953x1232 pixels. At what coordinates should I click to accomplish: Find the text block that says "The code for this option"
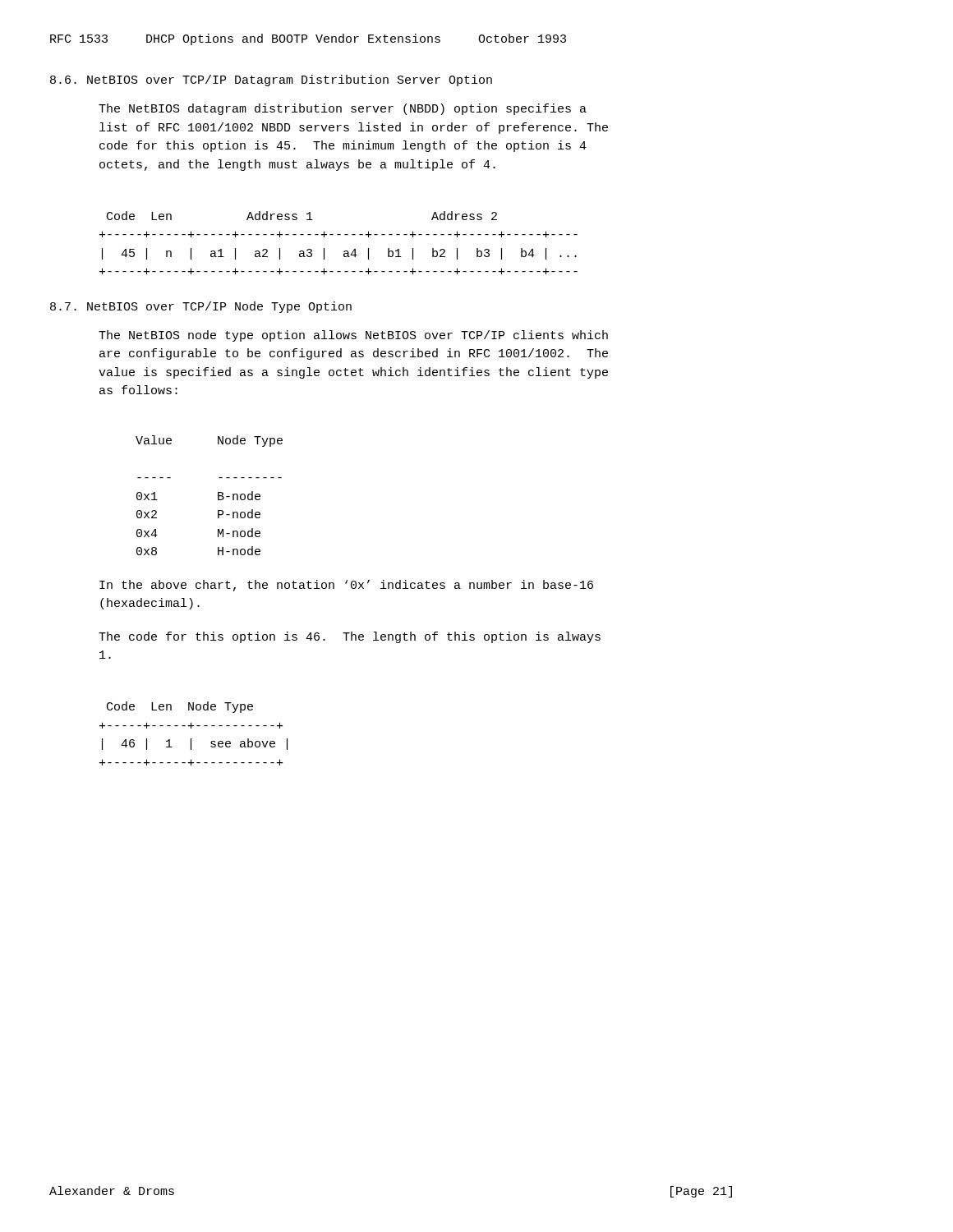coord(350,647)
